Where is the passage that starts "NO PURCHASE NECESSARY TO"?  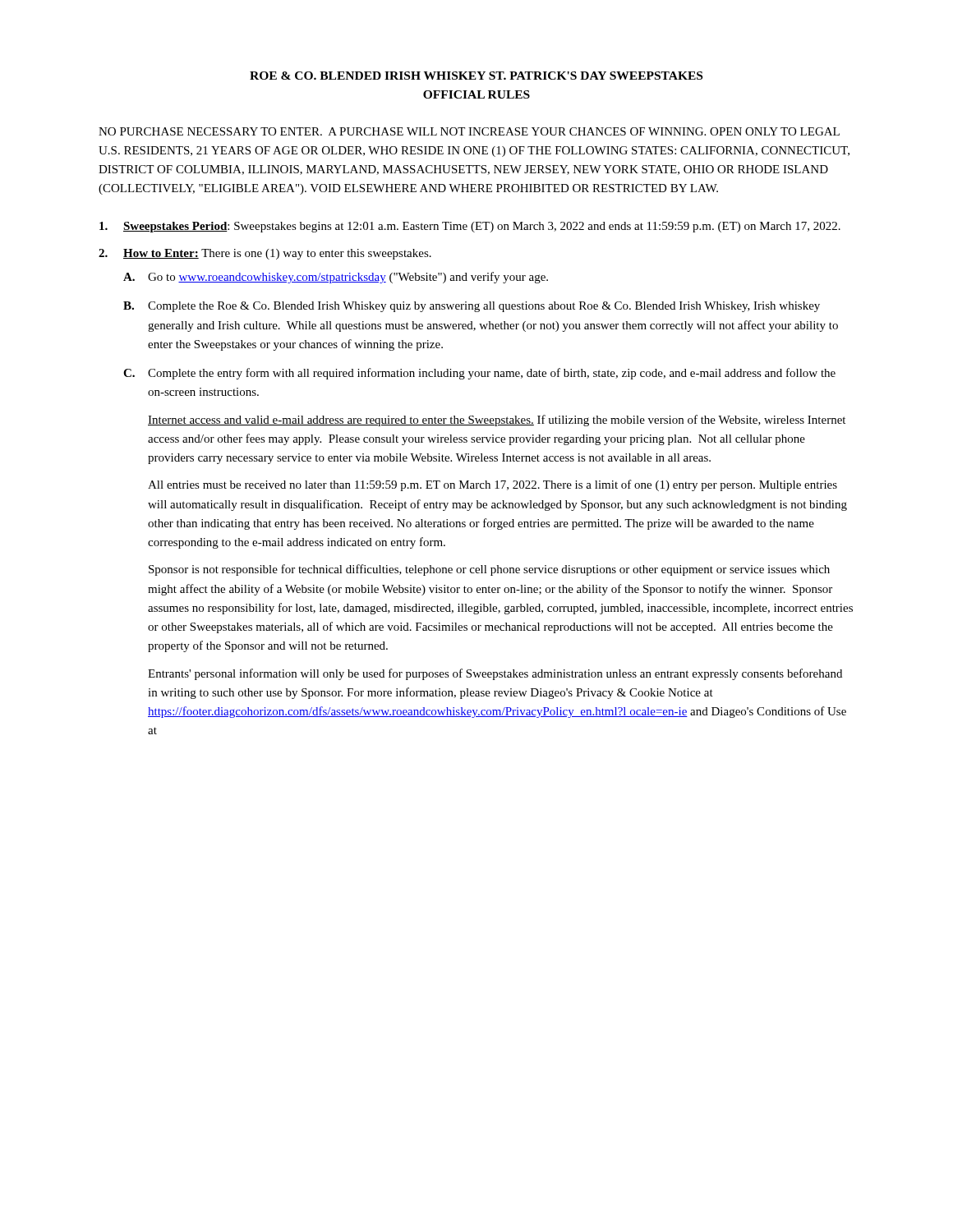[x=474, y=160]
